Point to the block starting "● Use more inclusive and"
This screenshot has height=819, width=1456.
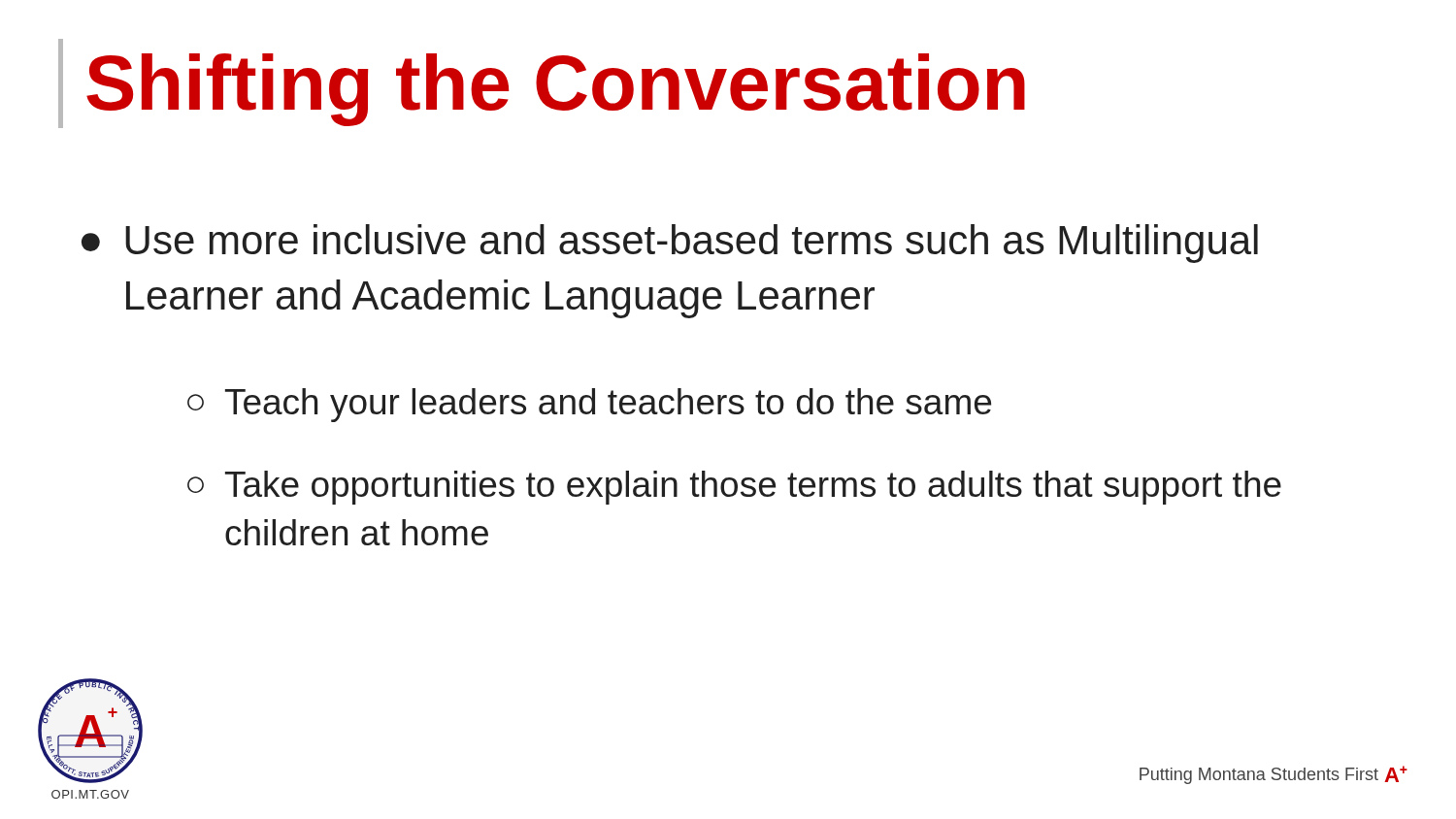pos(728,269)
